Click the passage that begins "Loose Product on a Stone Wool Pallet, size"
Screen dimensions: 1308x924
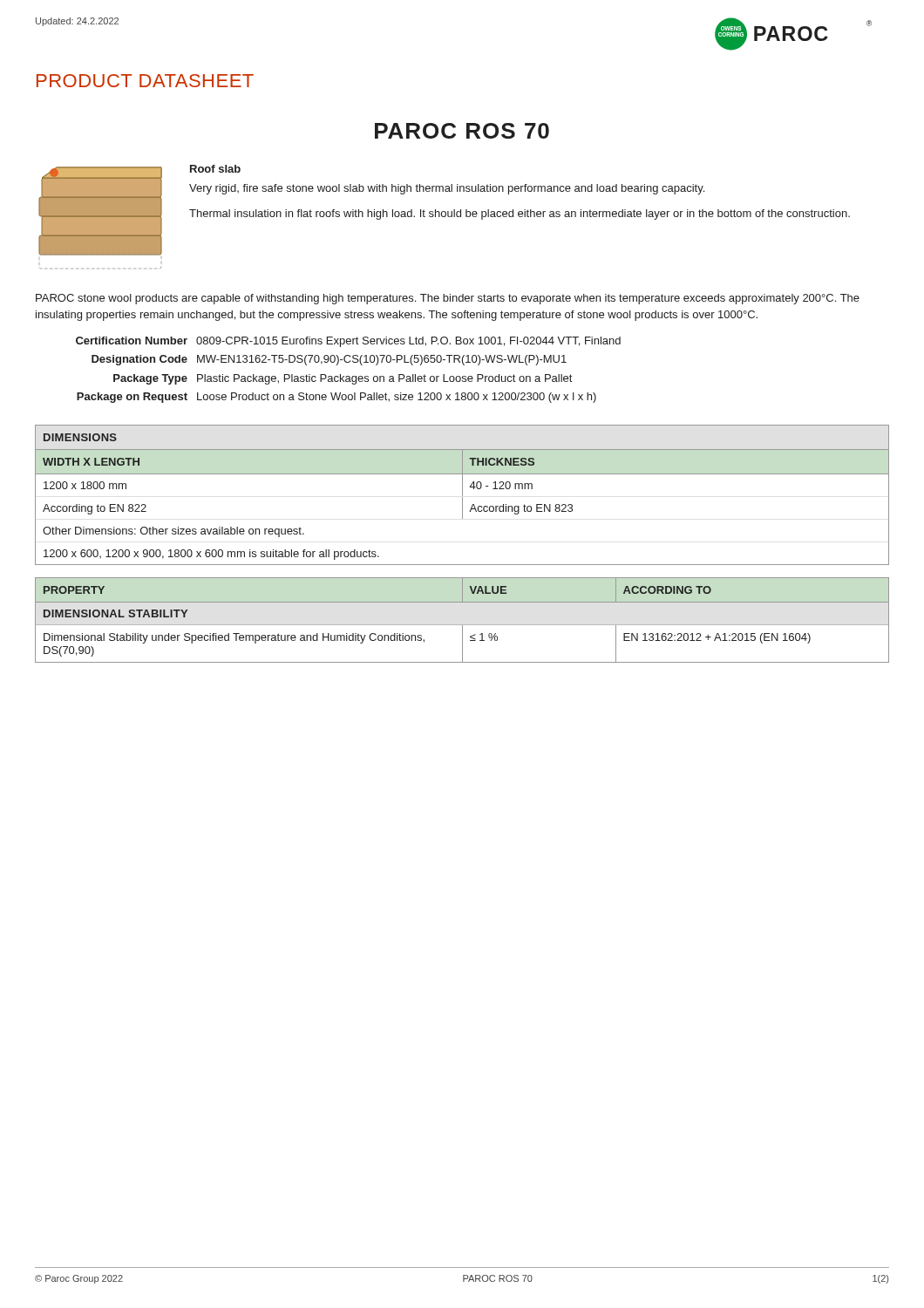coord(396,396)
